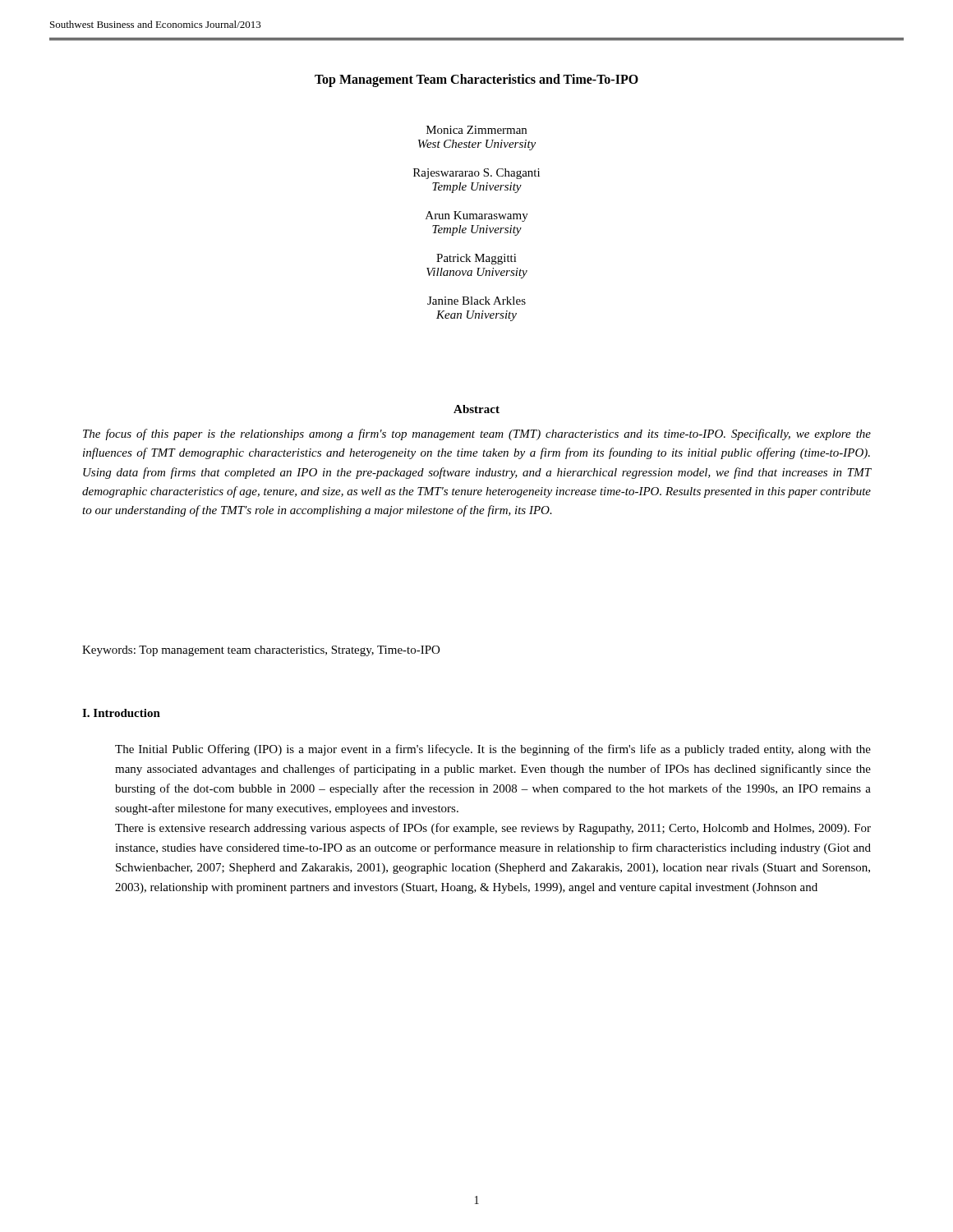
Task: Click on the passage starting "The Initial Public Offering"
Action: (493, 818)
